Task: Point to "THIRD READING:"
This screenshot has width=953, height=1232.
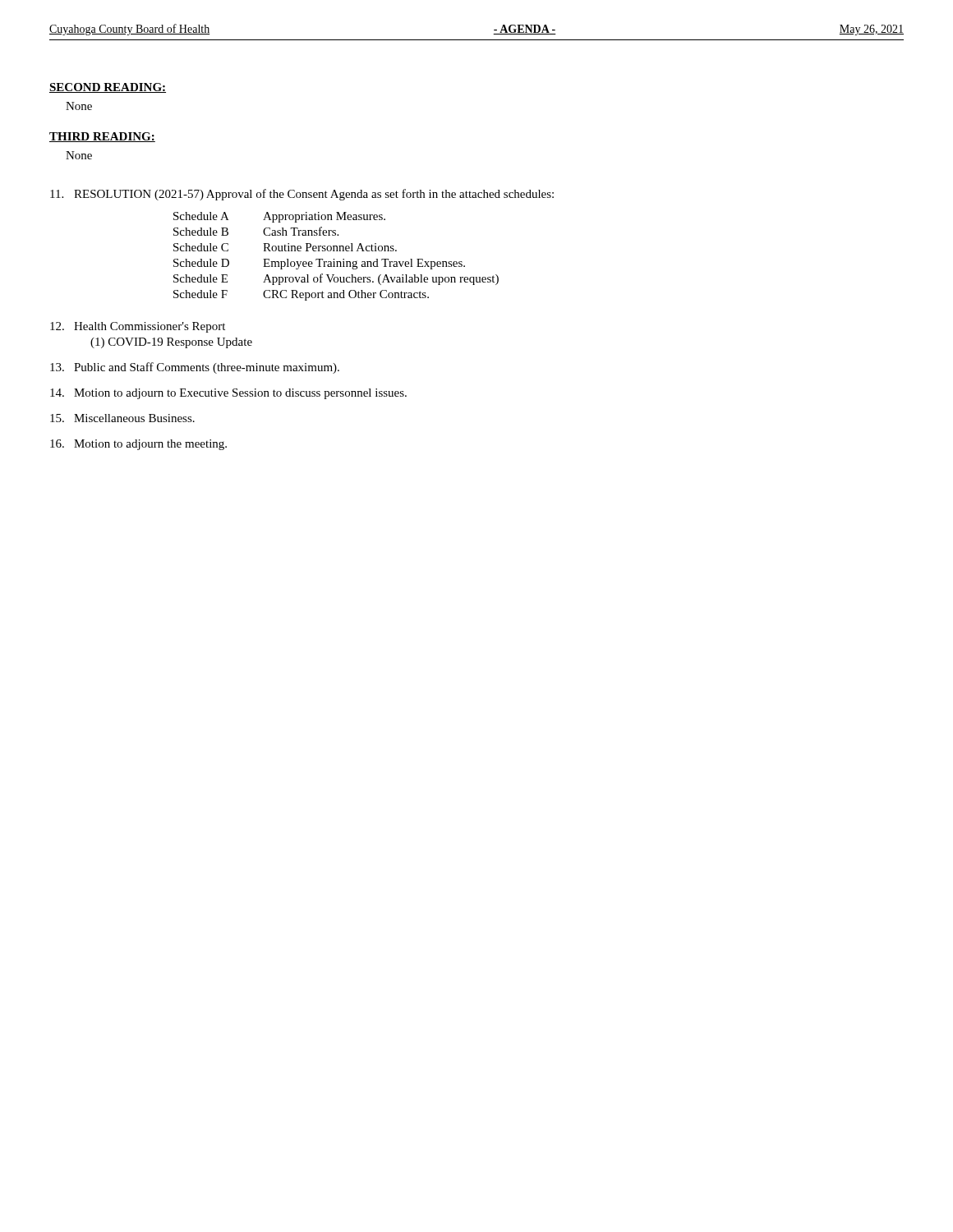Action: [x=102, y=137]
